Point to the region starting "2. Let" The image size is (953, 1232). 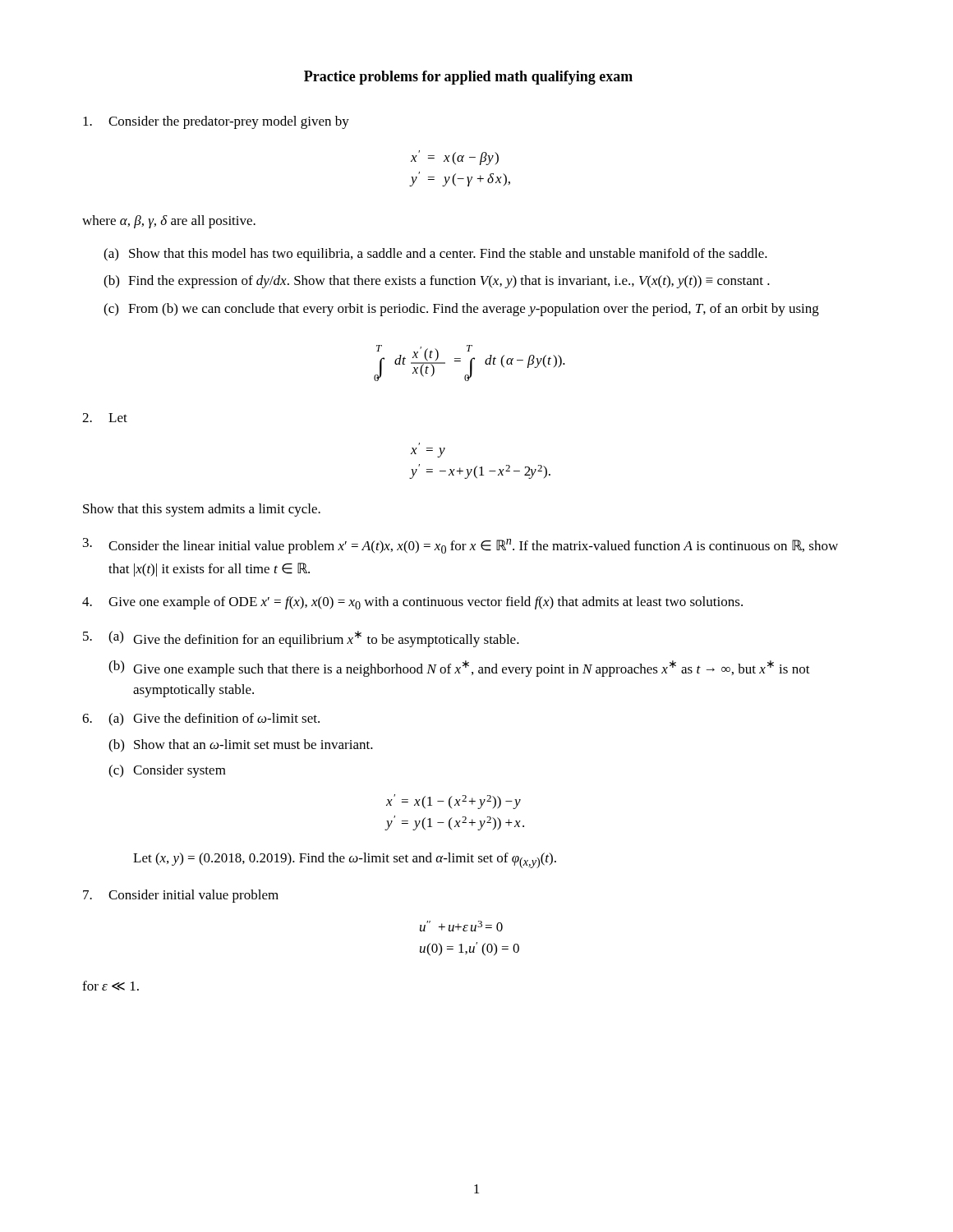click(105, 417)
